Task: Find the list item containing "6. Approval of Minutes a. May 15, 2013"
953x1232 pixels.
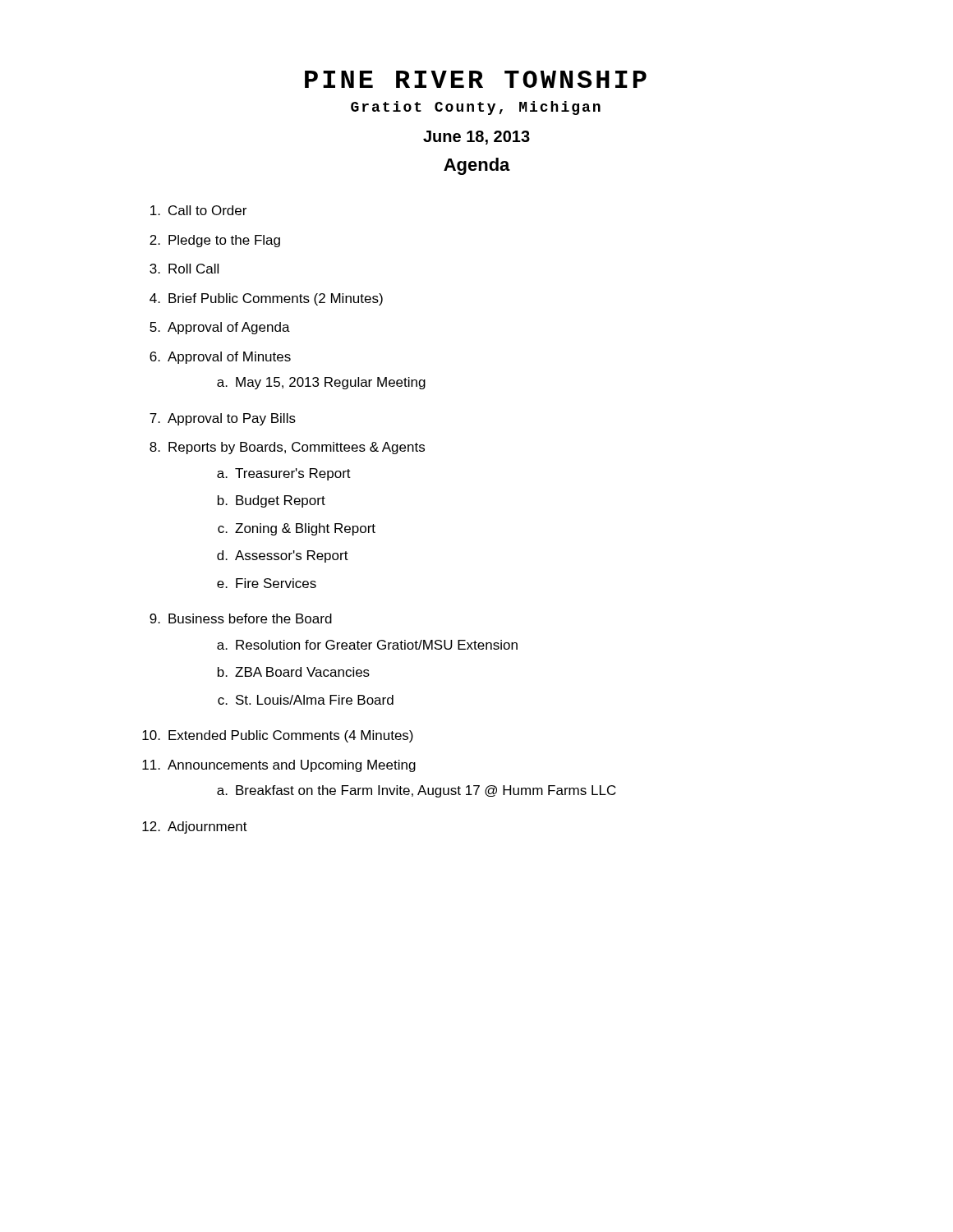Action: click(220, 358)
